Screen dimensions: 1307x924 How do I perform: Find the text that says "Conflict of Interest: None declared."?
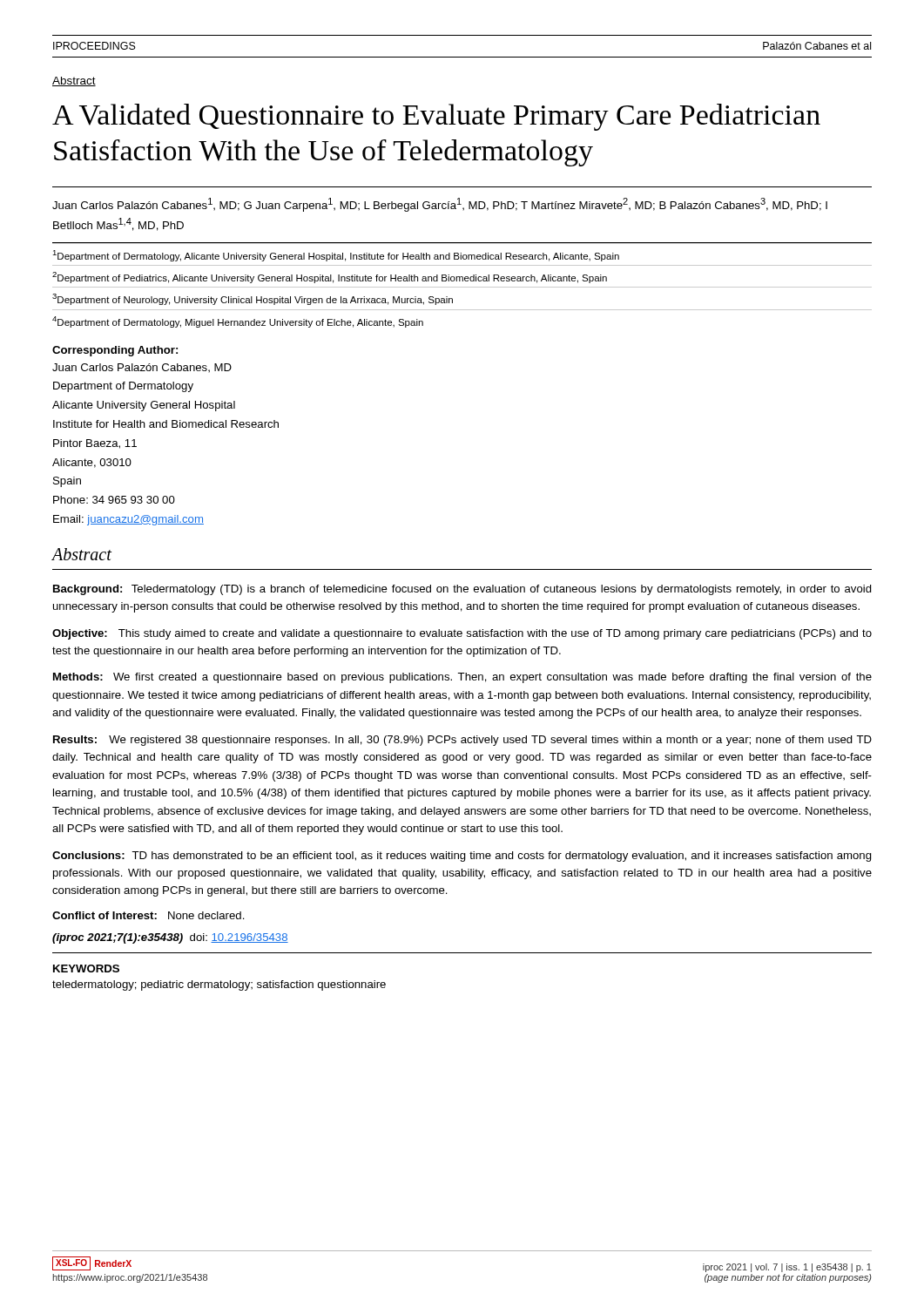coord(149,915)
